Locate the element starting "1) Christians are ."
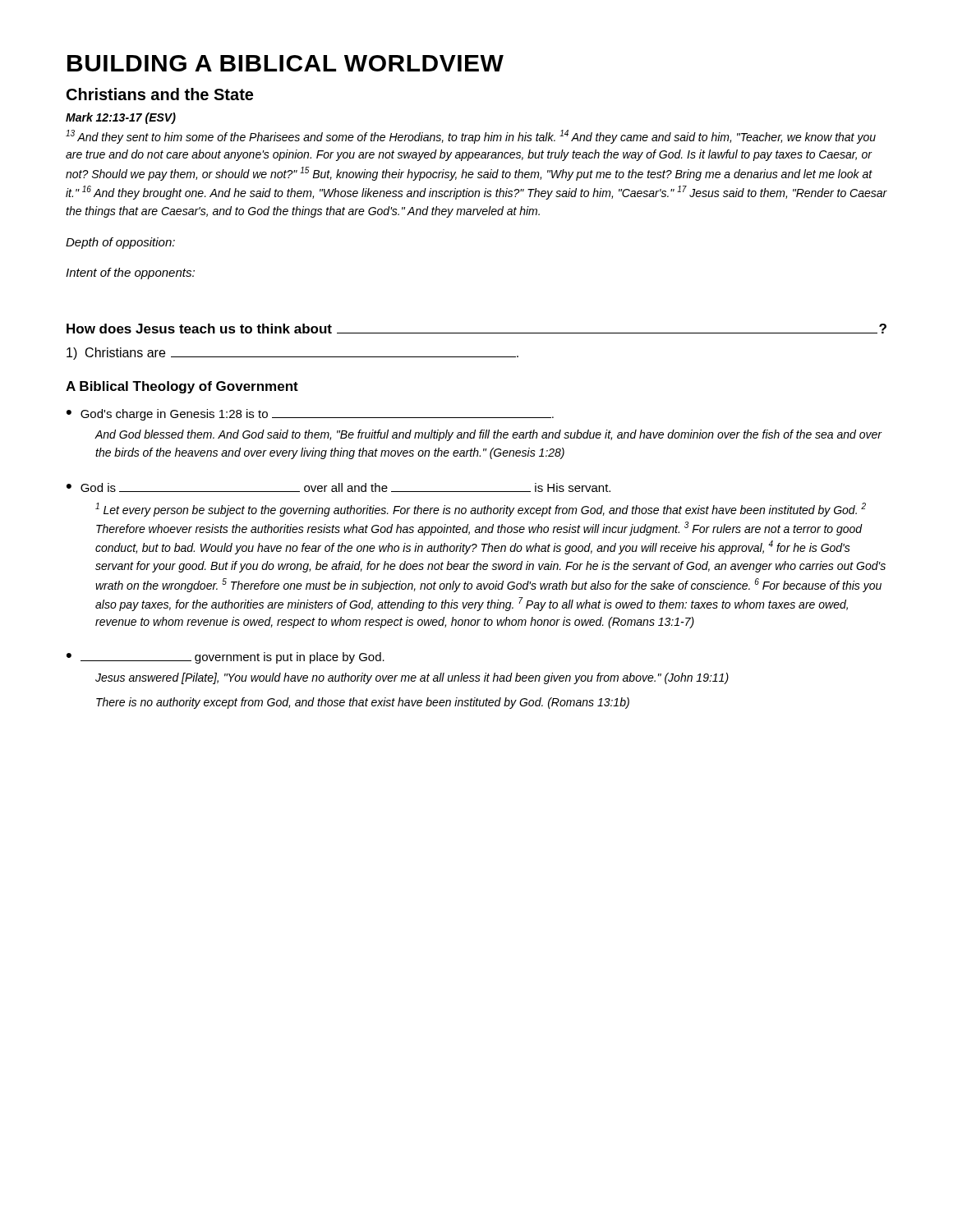953x1232 pixels. pyautogui.click(x=476, y=353)
